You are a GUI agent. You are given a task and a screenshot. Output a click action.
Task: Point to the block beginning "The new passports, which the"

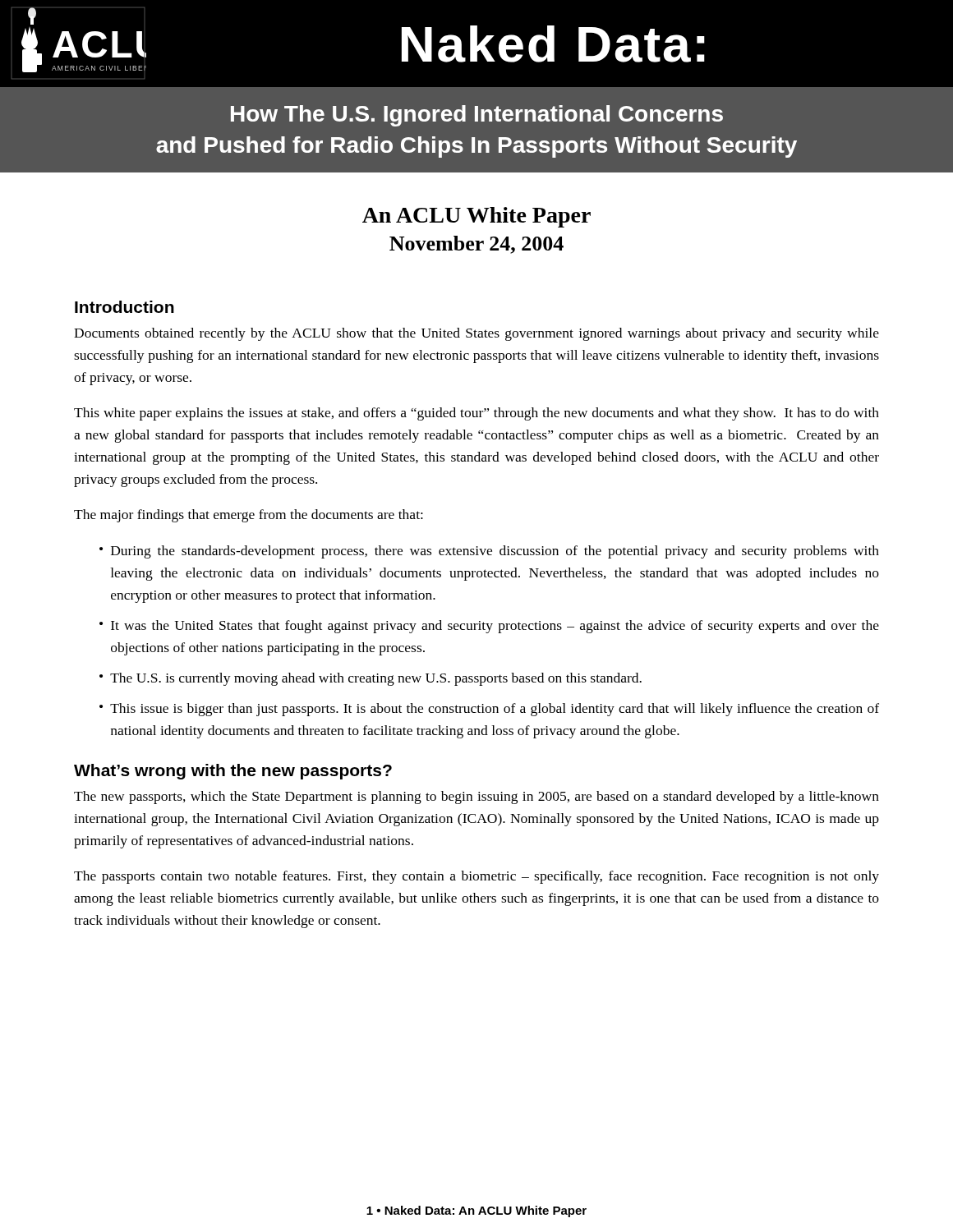point(476,818)
